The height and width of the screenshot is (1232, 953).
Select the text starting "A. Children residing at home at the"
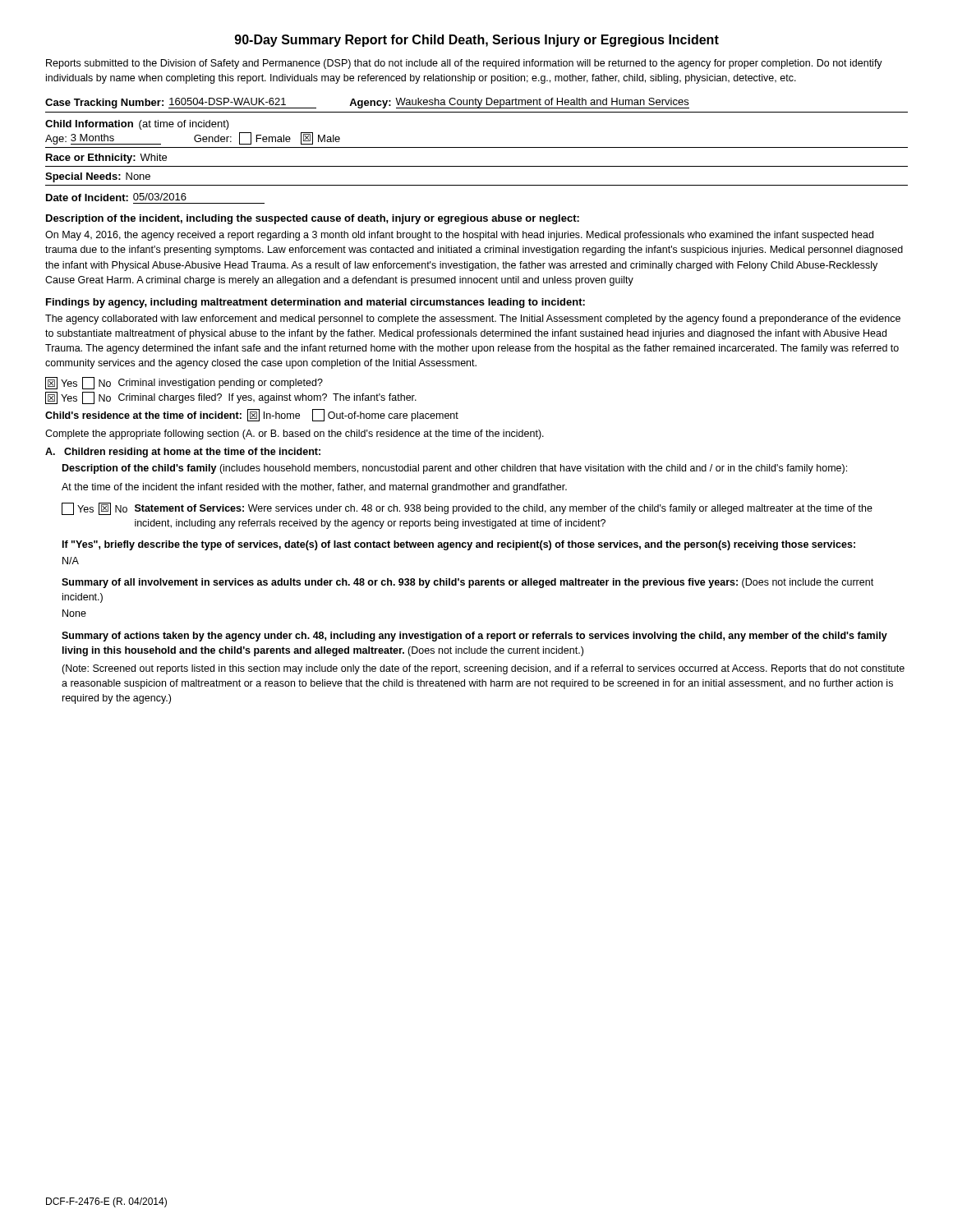coord(183,452)
